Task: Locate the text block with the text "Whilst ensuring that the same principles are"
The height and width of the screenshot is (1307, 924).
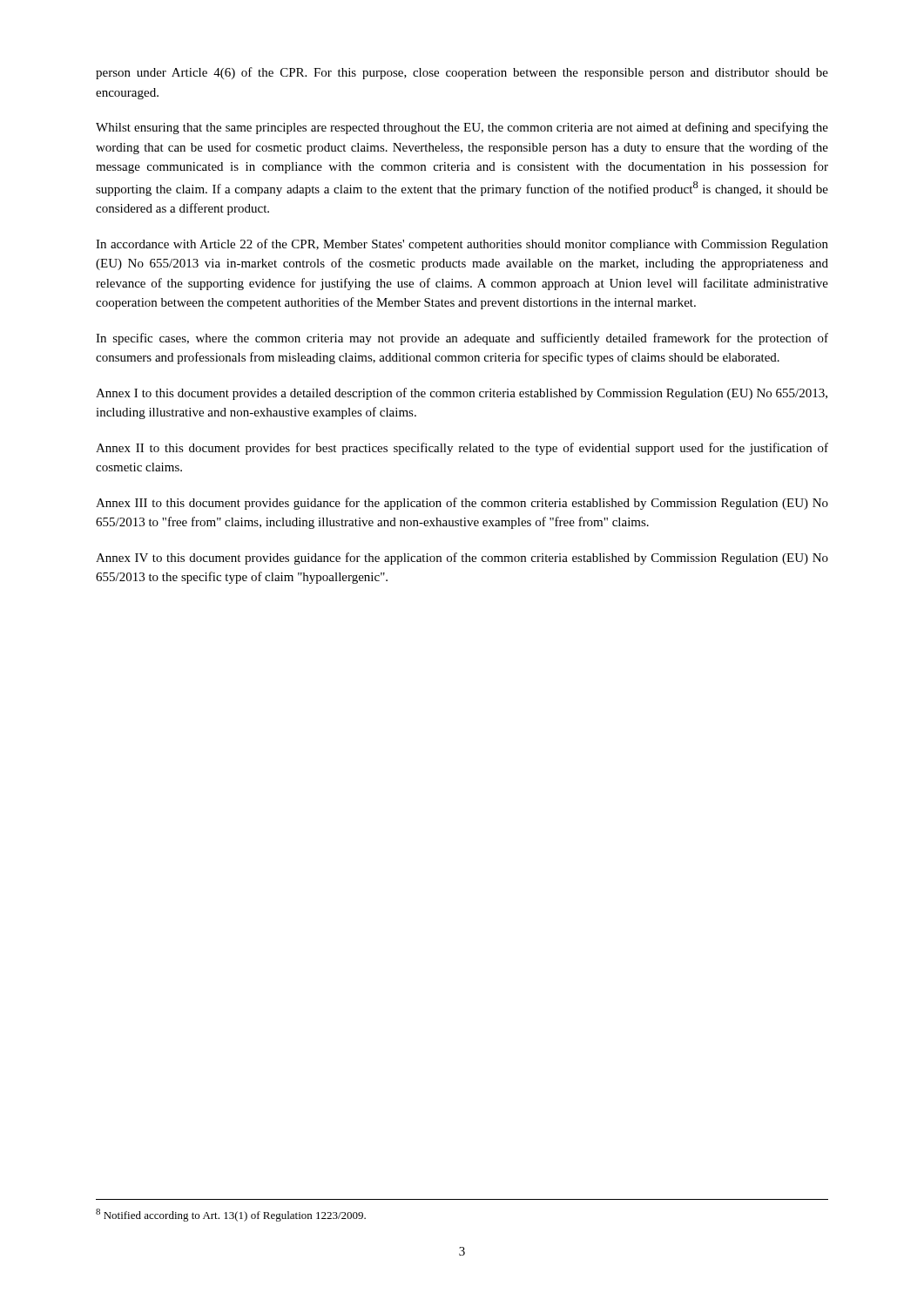Action: click(x=462, y=168)
